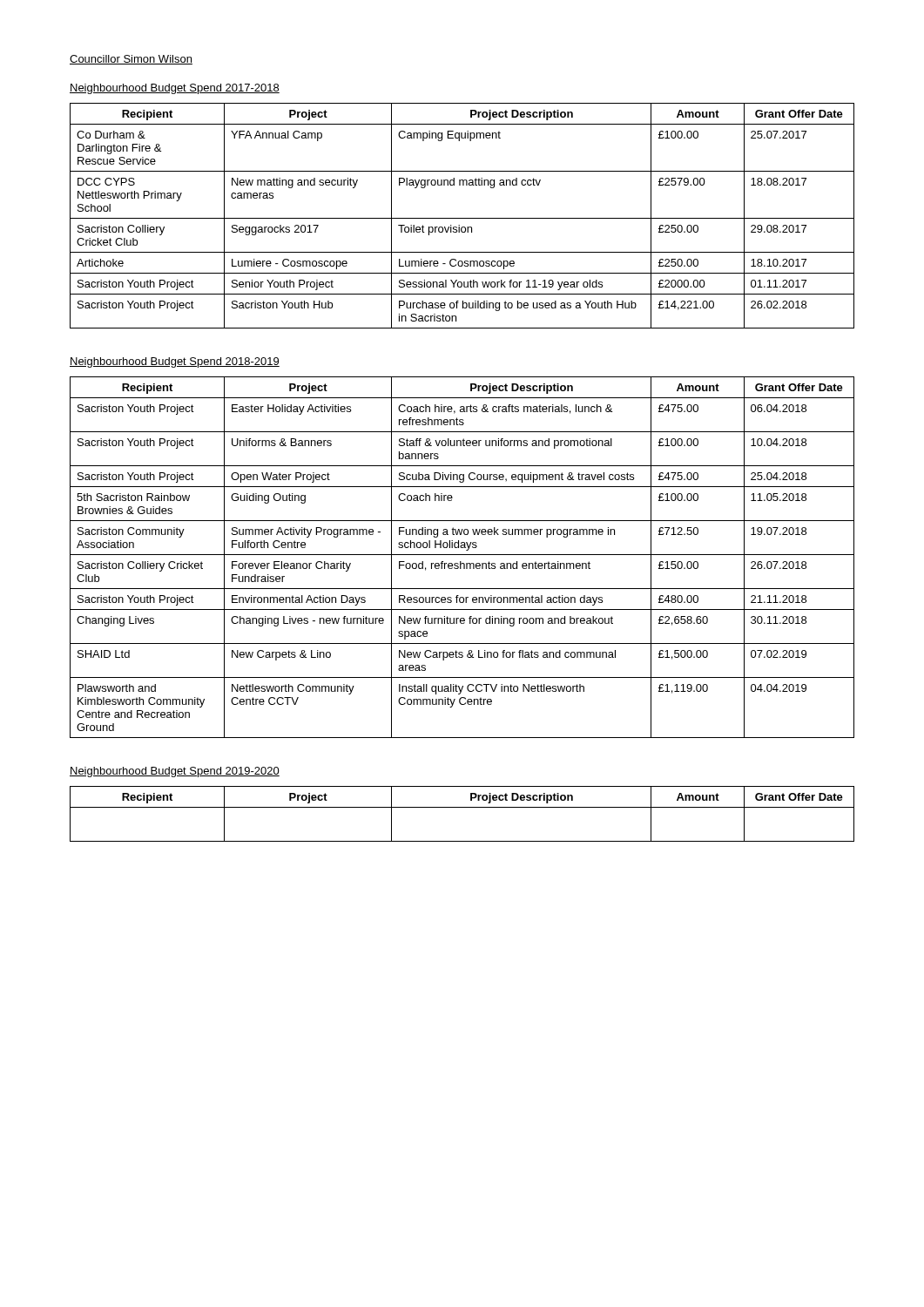Locate the text block starting "Neighbourhood Budget Spend 2018-2019"
Viewport: 924px width, 1307px height.
click(174, 361)
